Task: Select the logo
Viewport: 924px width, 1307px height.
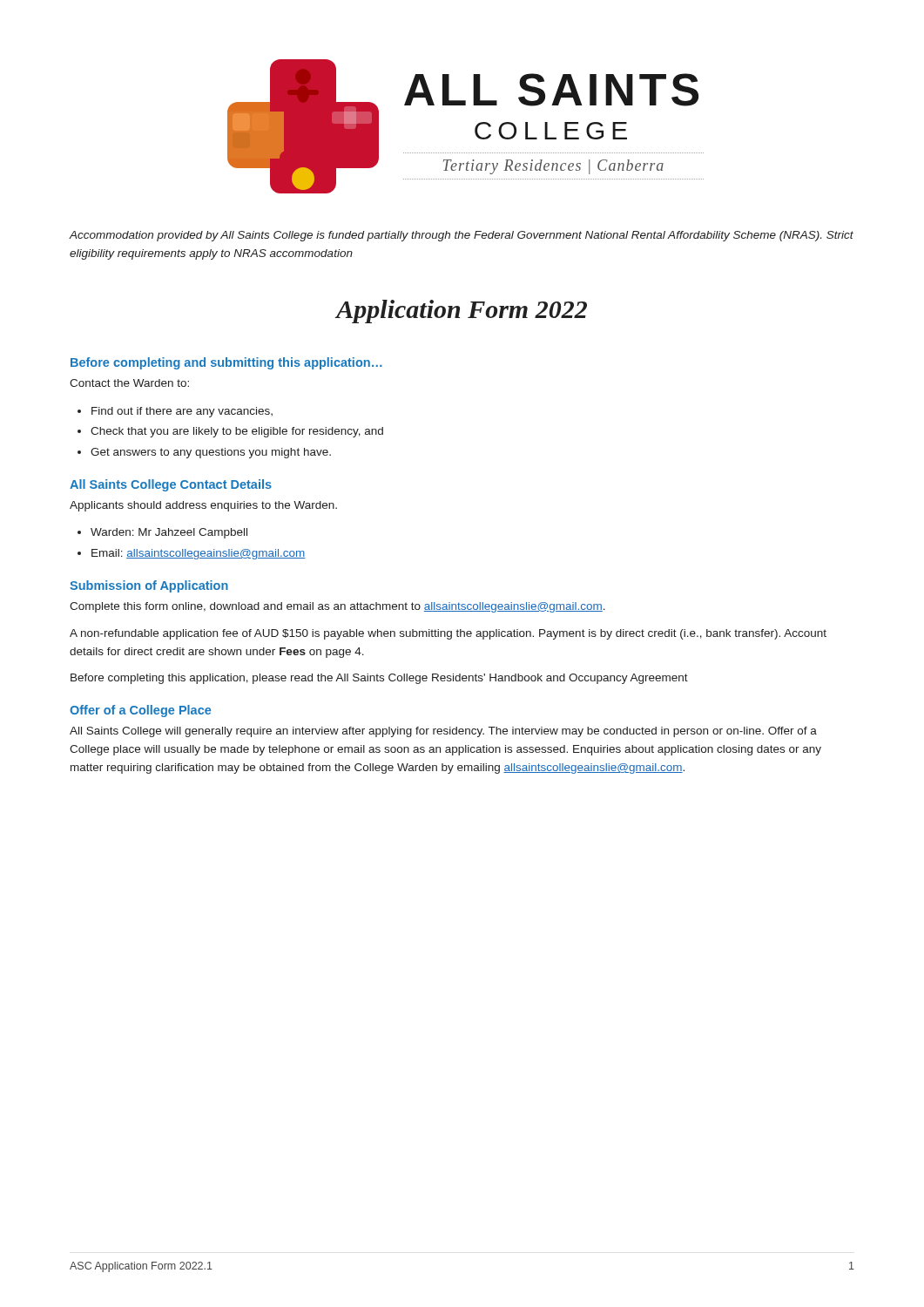Action: (462, 126)
